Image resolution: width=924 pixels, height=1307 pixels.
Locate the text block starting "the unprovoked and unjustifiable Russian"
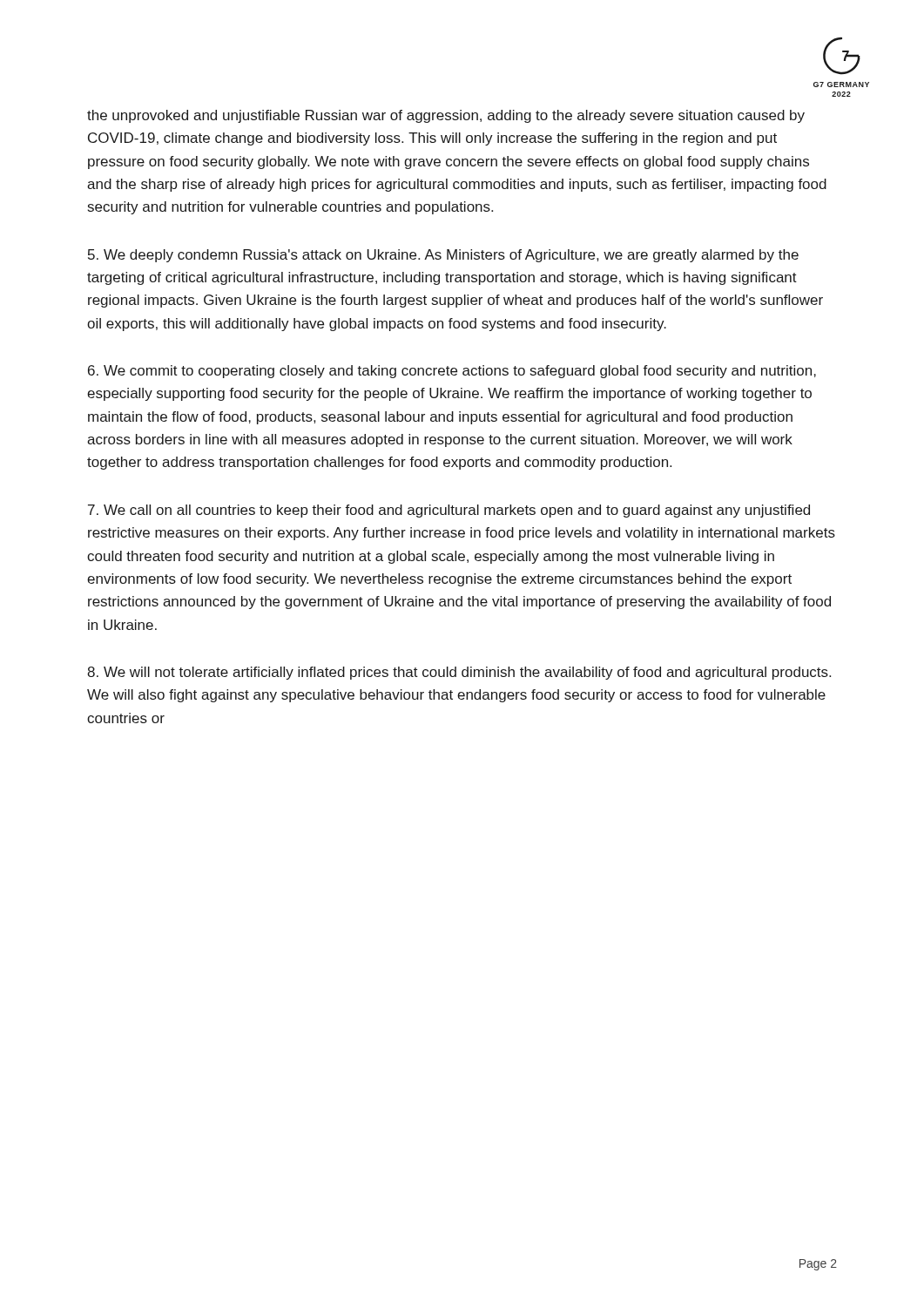[x=457, y=161]
